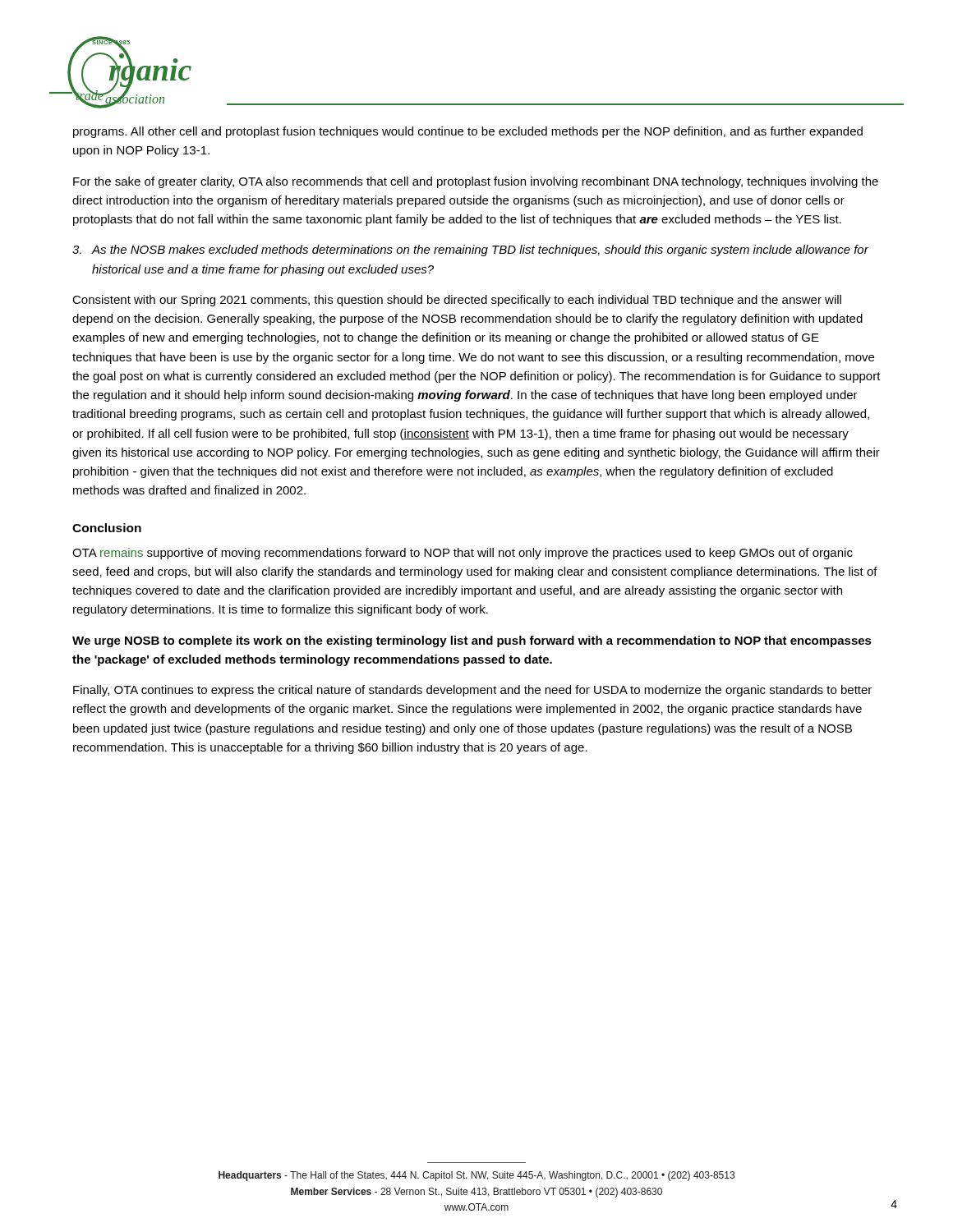The image size is (953, 1232).
Task: Where is the passage that starts "For the sake of greater clarity, OTA"?
Action: pyautogui.click(x=476, y=200)
